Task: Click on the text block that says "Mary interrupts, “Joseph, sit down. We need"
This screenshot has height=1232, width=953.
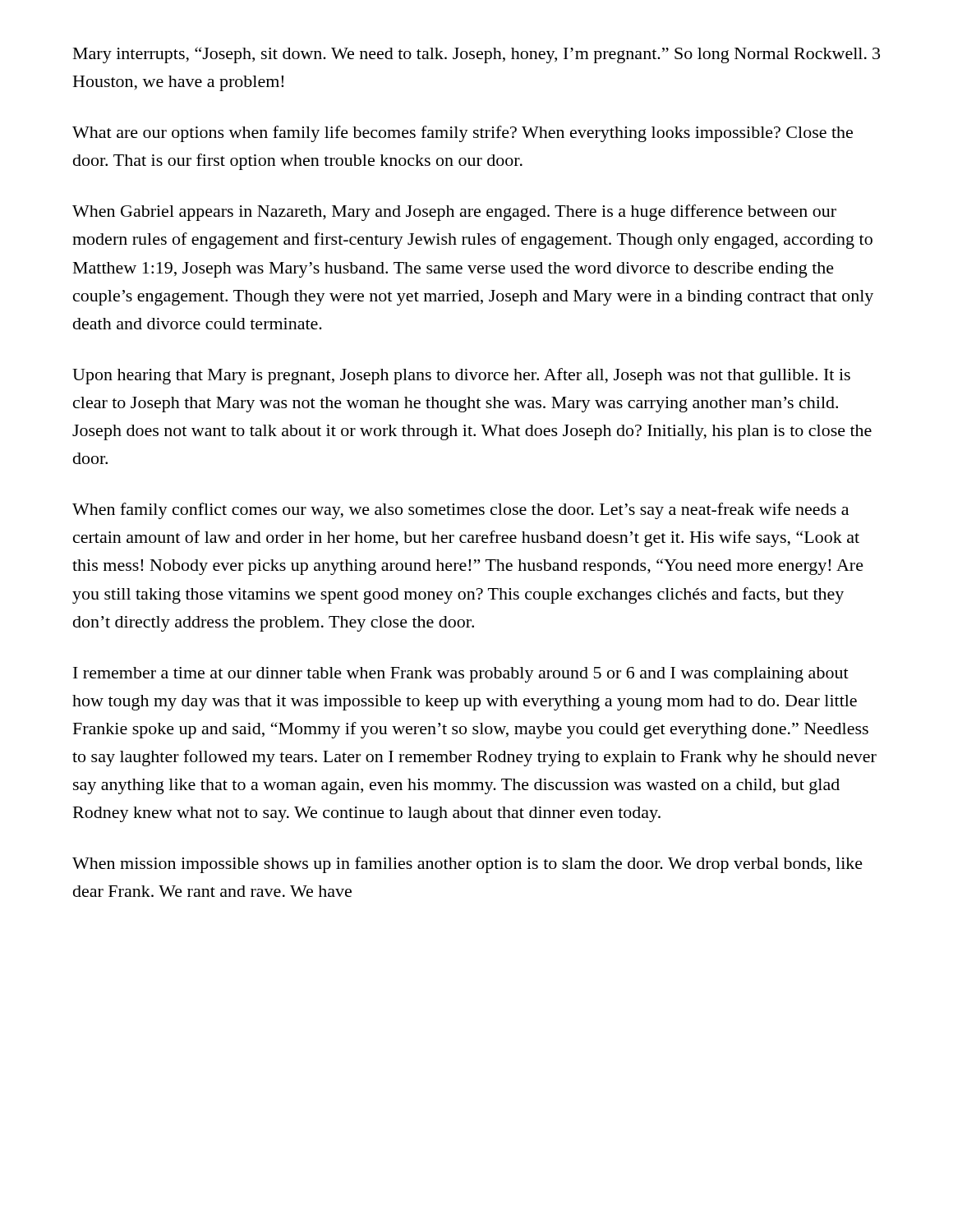Action: pos(470,67)
